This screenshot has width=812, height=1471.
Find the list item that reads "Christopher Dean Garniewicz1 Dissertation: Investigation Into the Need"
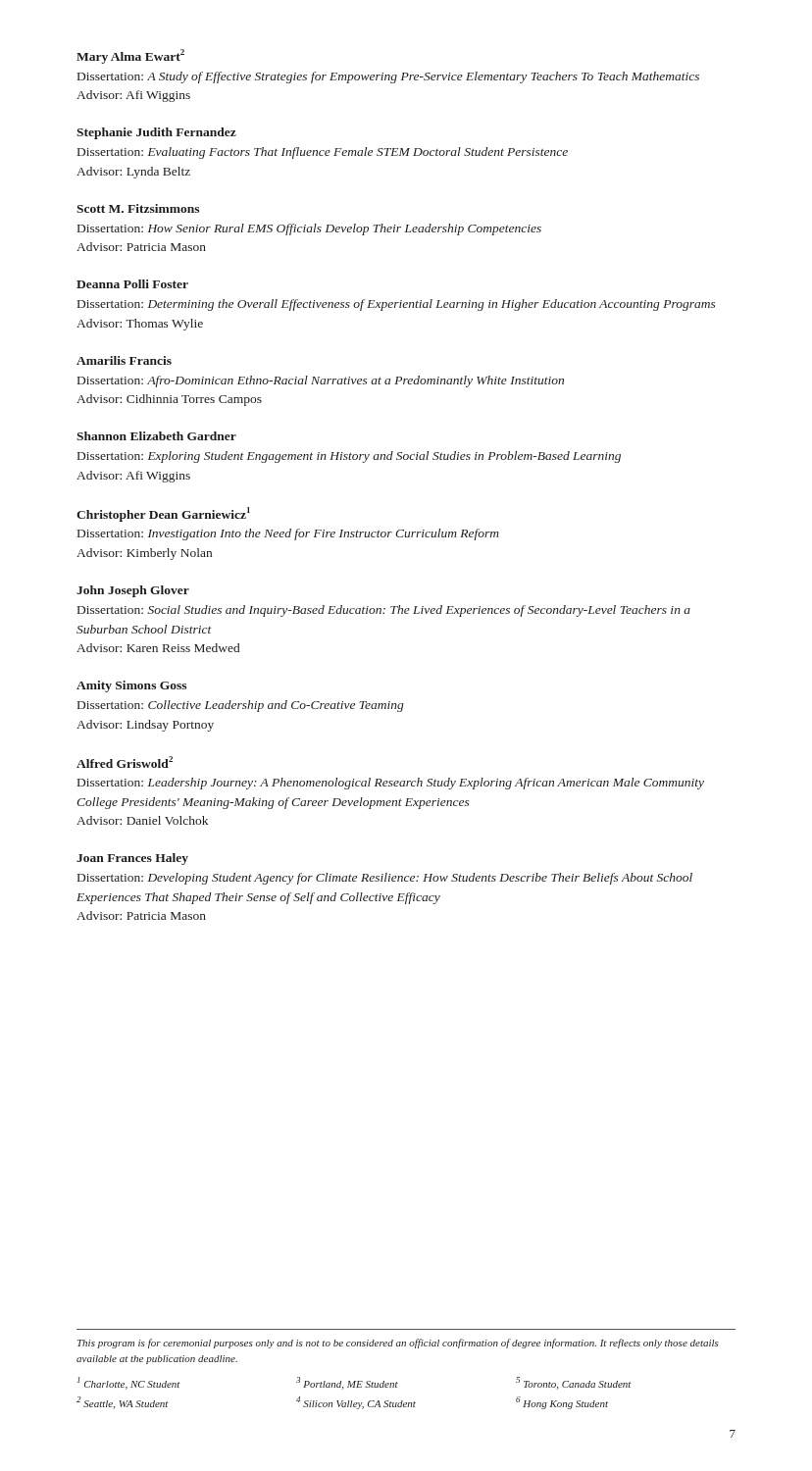[x=406, y=533]
